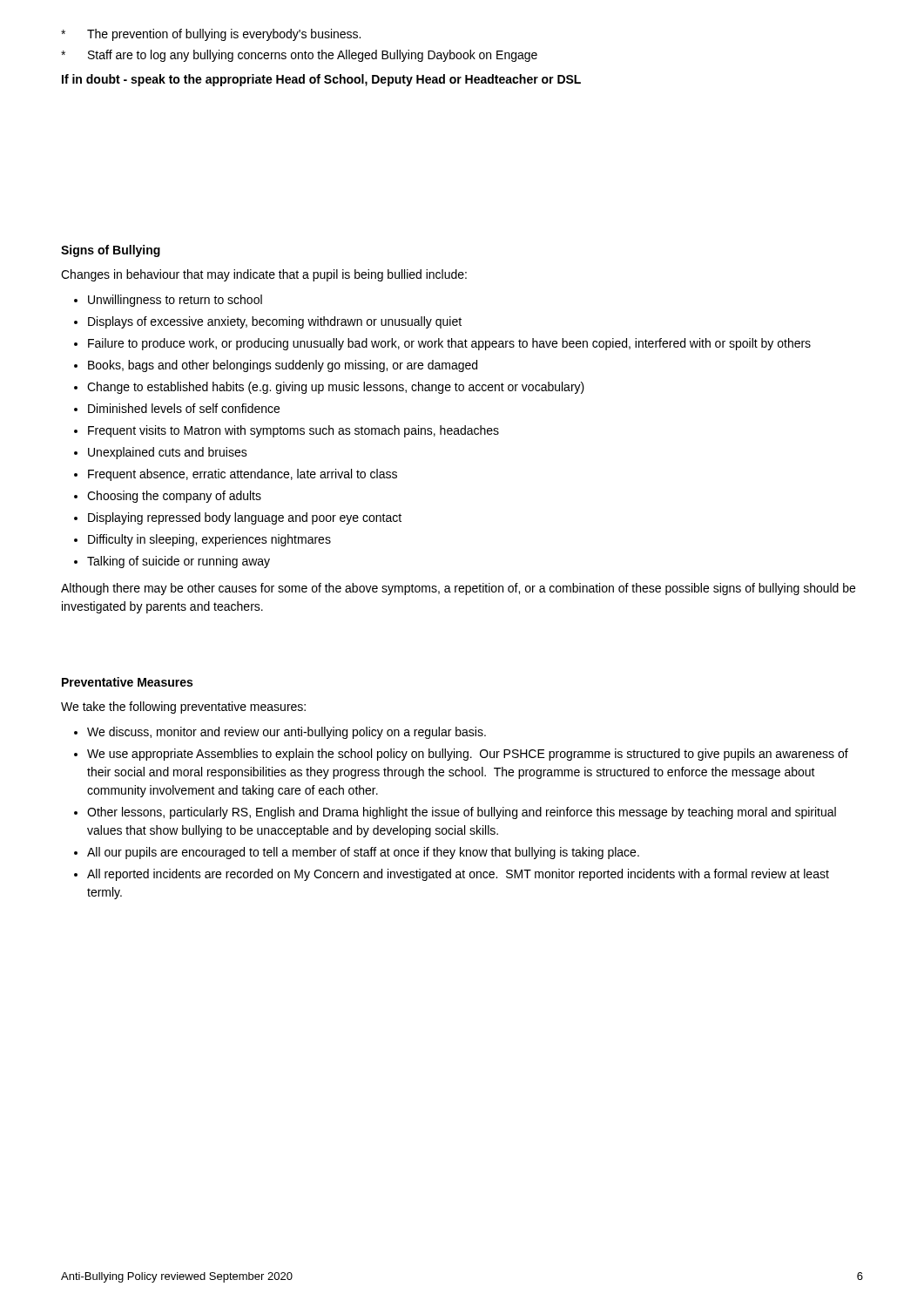Find the region starting "* Staff are to log any"

pyautogui.click(x=299, y=55)
